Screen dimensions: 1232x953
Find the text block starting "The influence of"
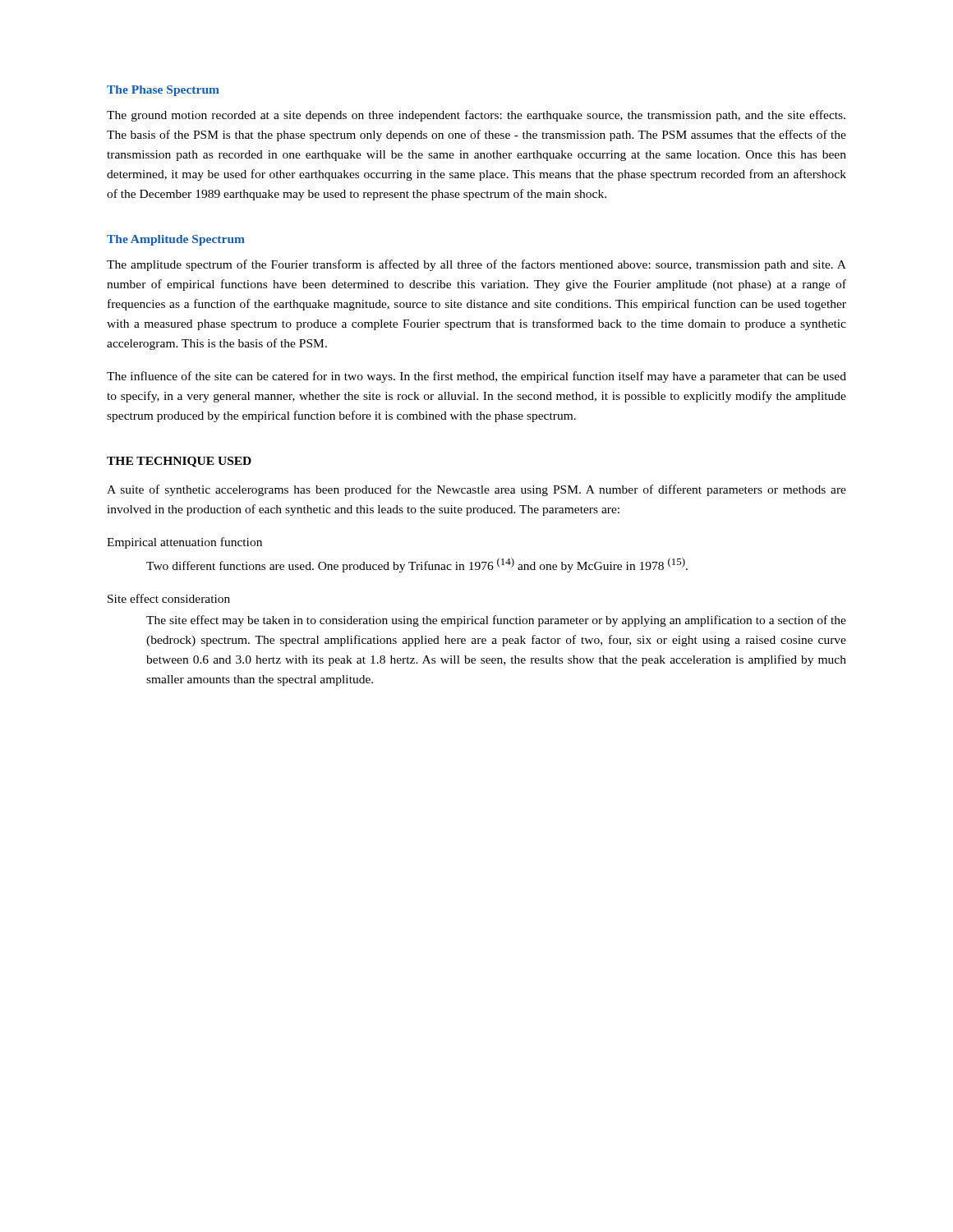tap(476, 396)
